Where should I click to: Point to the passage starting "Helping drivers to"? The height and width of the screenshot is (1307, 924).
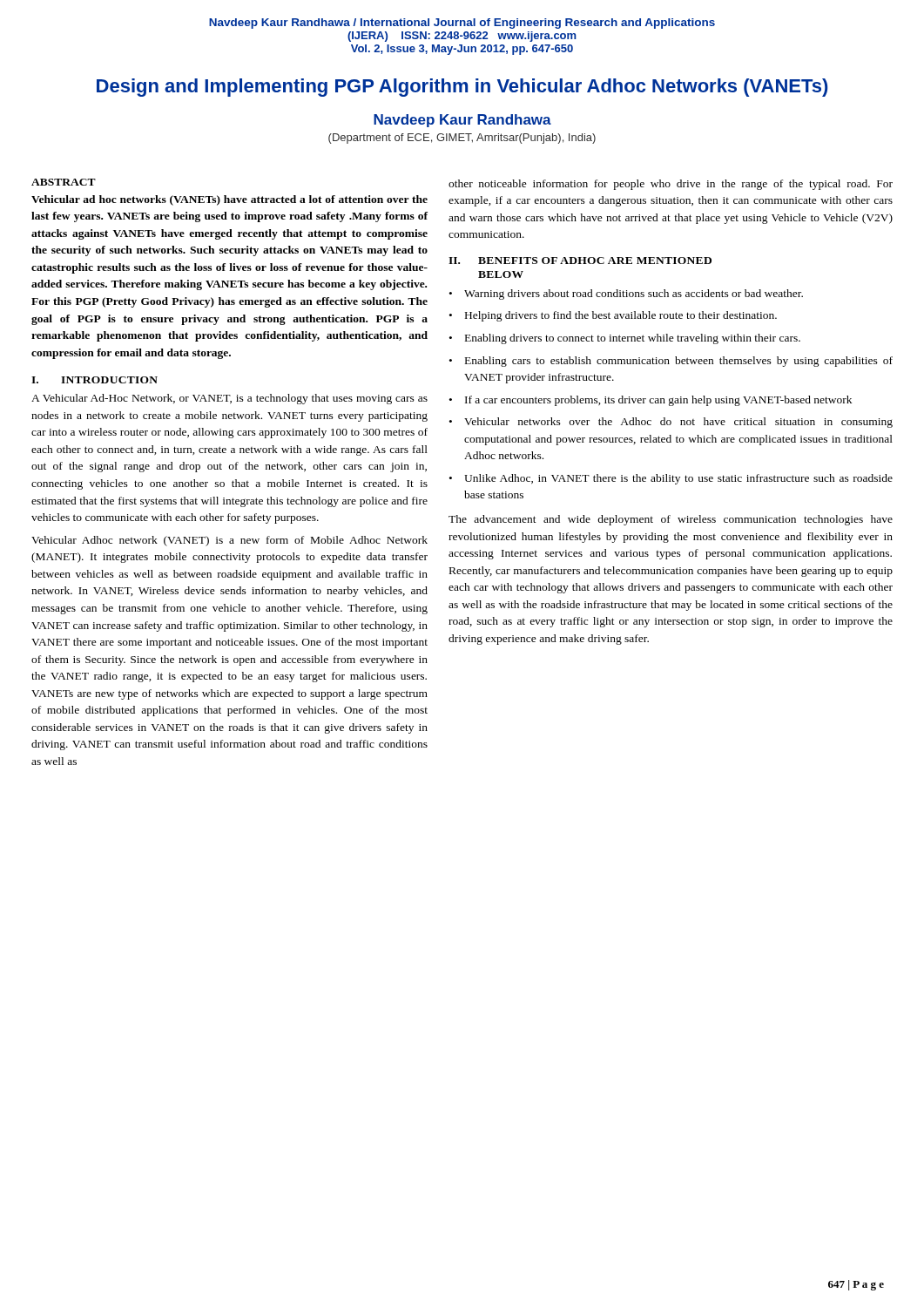point(621,315)
